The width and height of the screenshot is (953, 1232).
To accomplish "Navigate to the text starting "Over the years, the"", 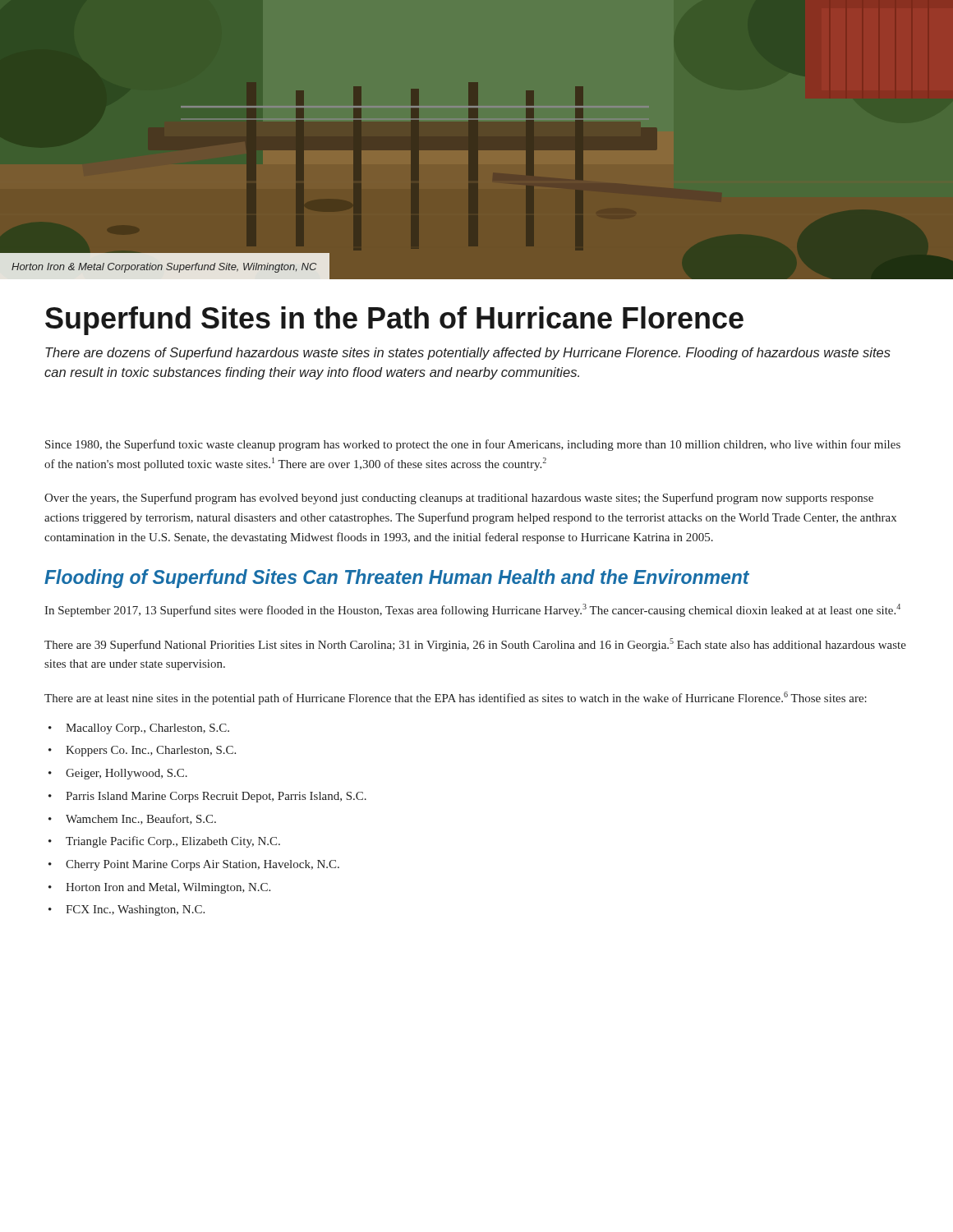I will (x=471, y=518).
